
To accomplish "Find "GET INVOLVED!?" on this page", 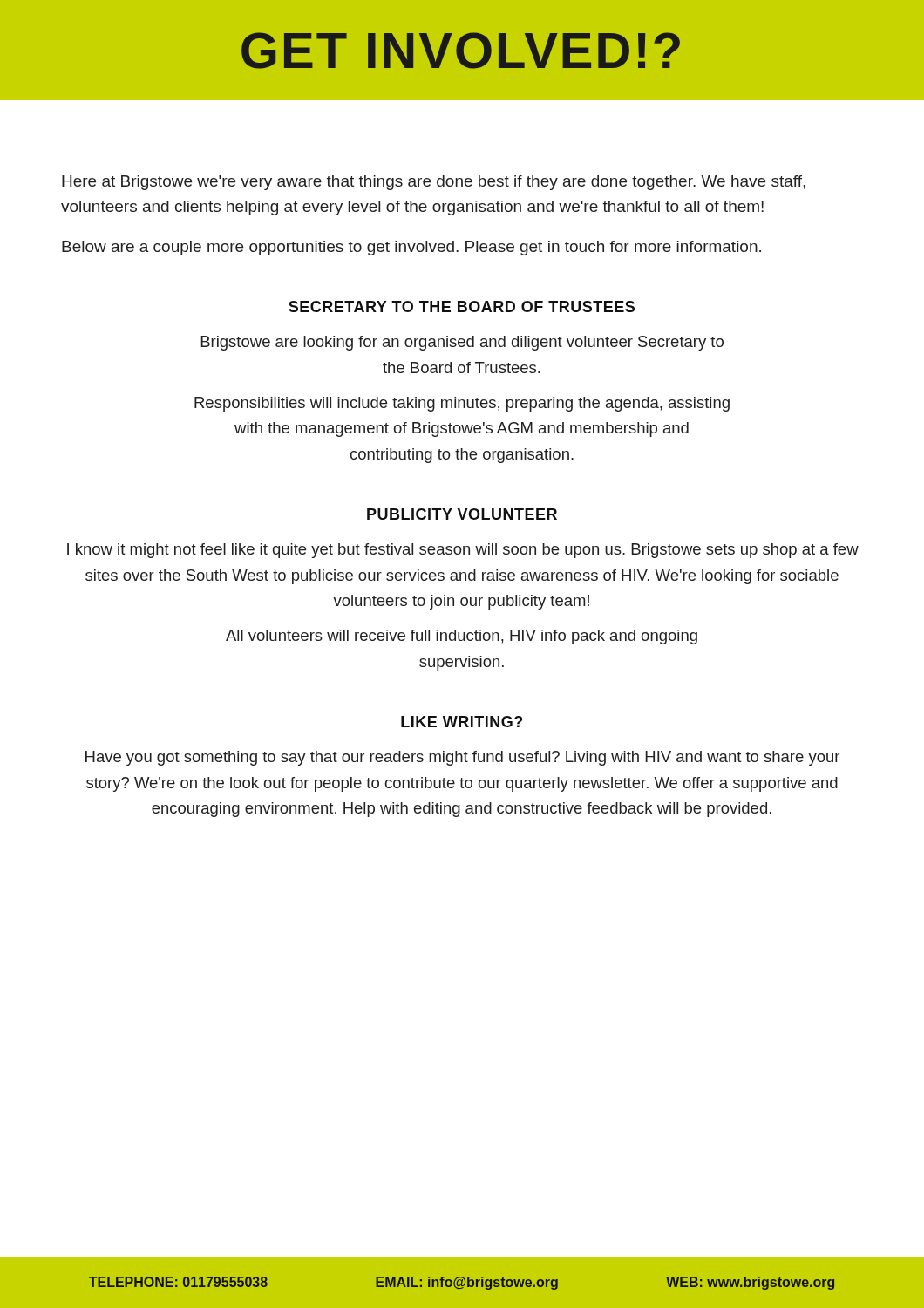I will [462, 50].
